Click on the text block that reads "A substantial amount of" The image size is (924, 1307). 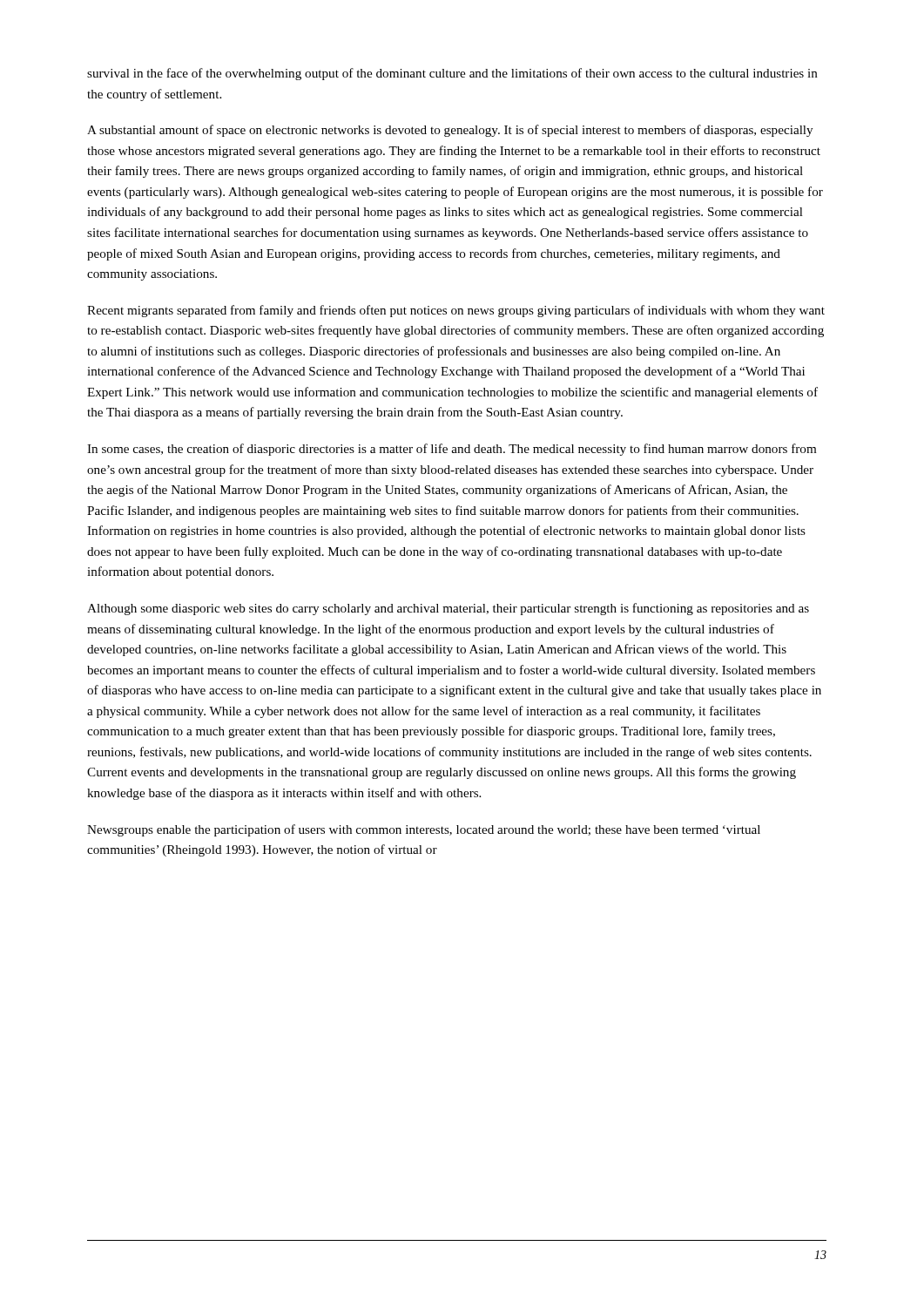point(455,201)
